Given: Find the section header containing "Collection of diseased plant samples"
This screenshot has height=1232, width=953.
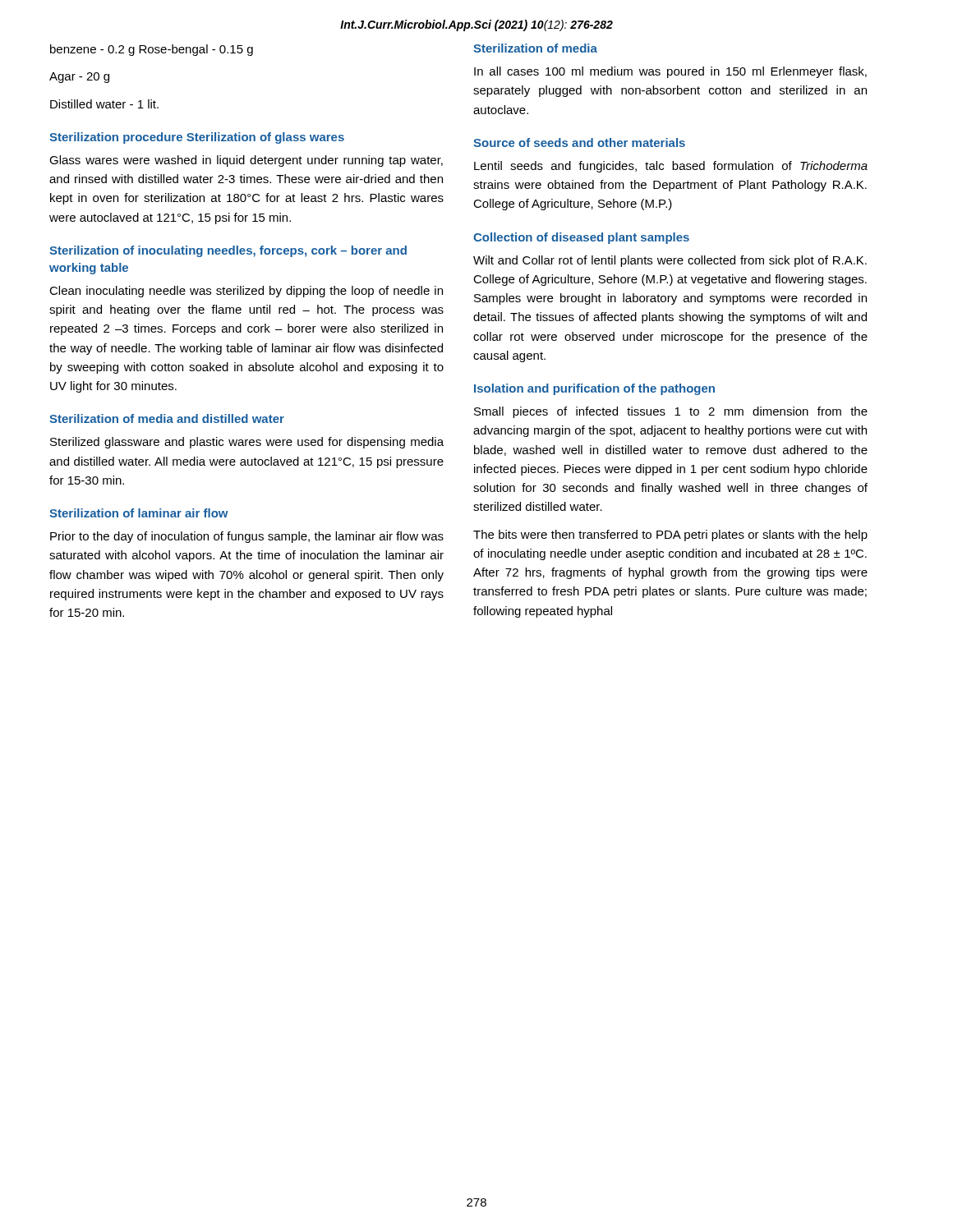Looking at the screenshot, I should (x=581, y=237).
